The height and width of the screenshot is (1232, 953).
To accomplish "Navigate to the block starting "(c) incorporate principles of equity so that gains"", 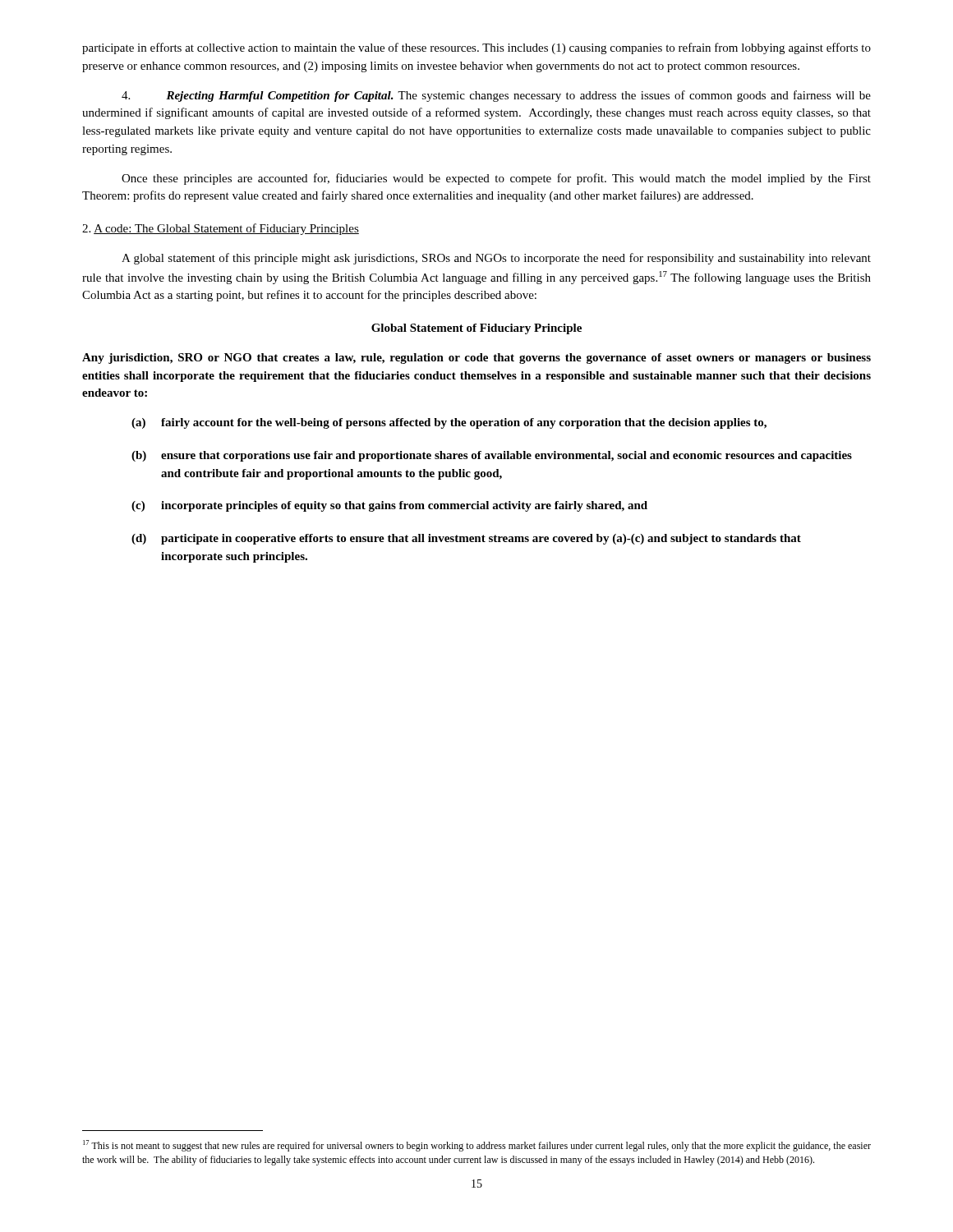I will point(497,506).
